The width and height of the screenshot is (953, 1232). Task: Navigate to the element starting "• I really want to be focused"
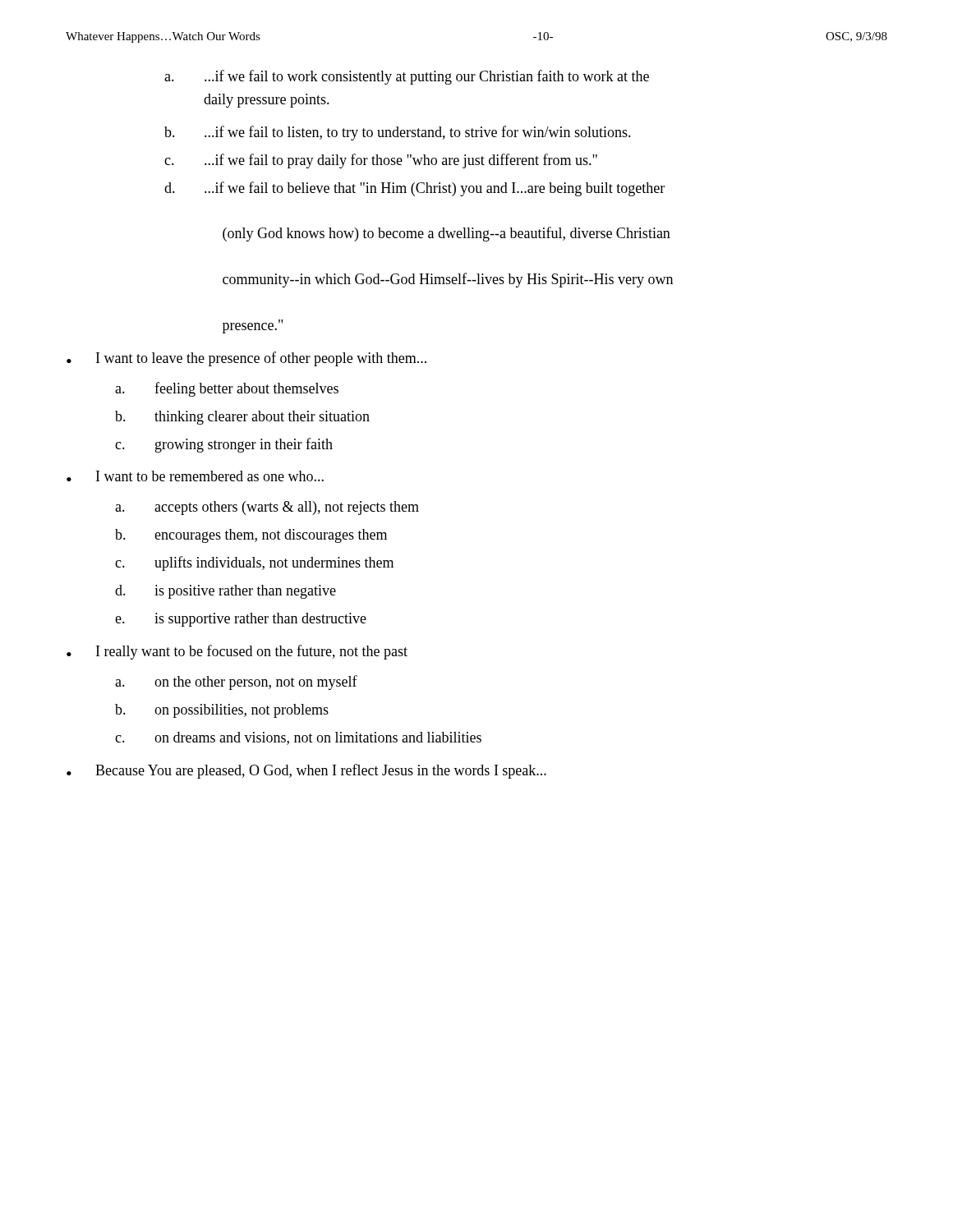tap(237, 652)
